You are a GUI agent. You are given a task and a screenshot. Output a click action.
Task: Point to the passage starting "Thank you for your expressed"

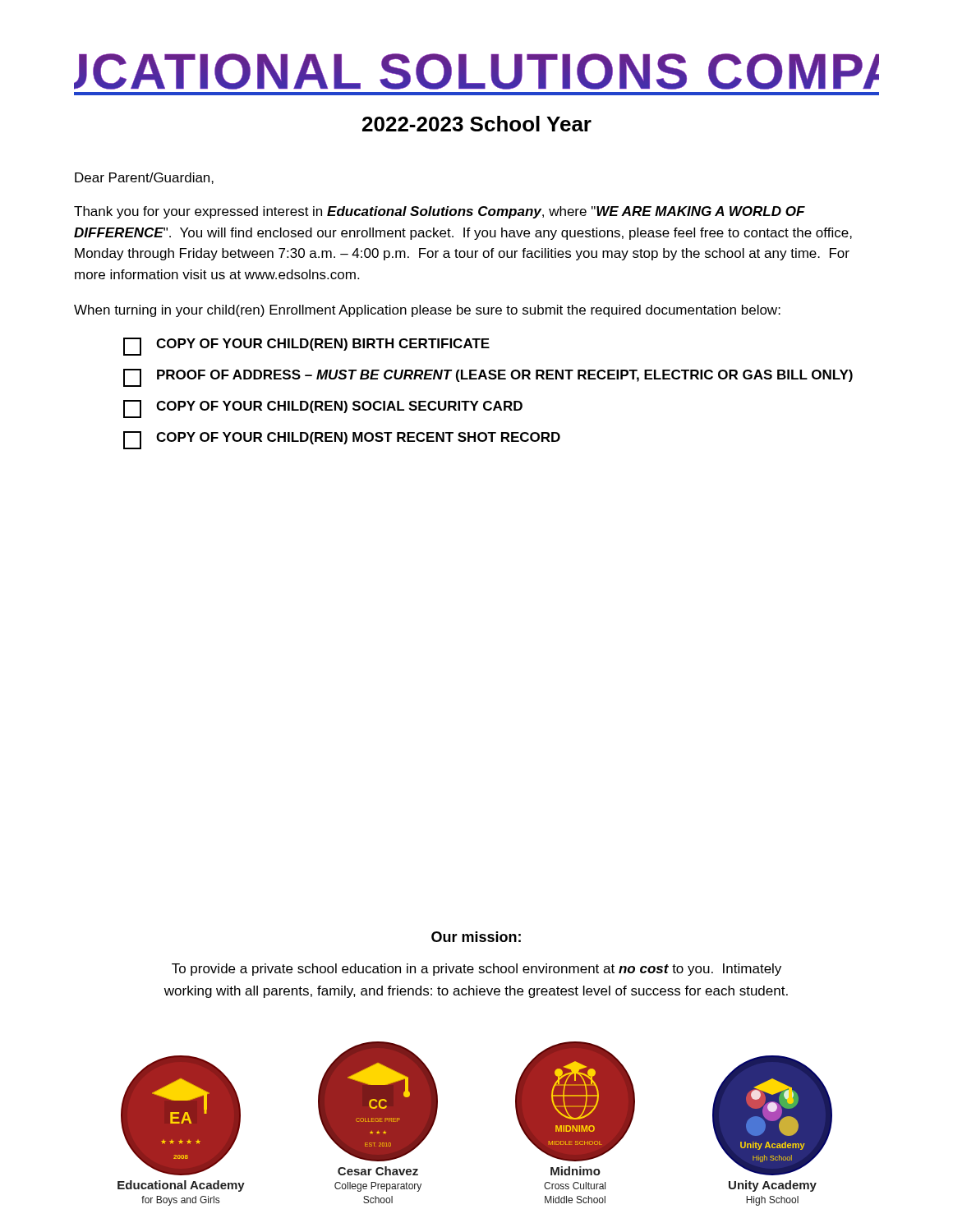463,243
